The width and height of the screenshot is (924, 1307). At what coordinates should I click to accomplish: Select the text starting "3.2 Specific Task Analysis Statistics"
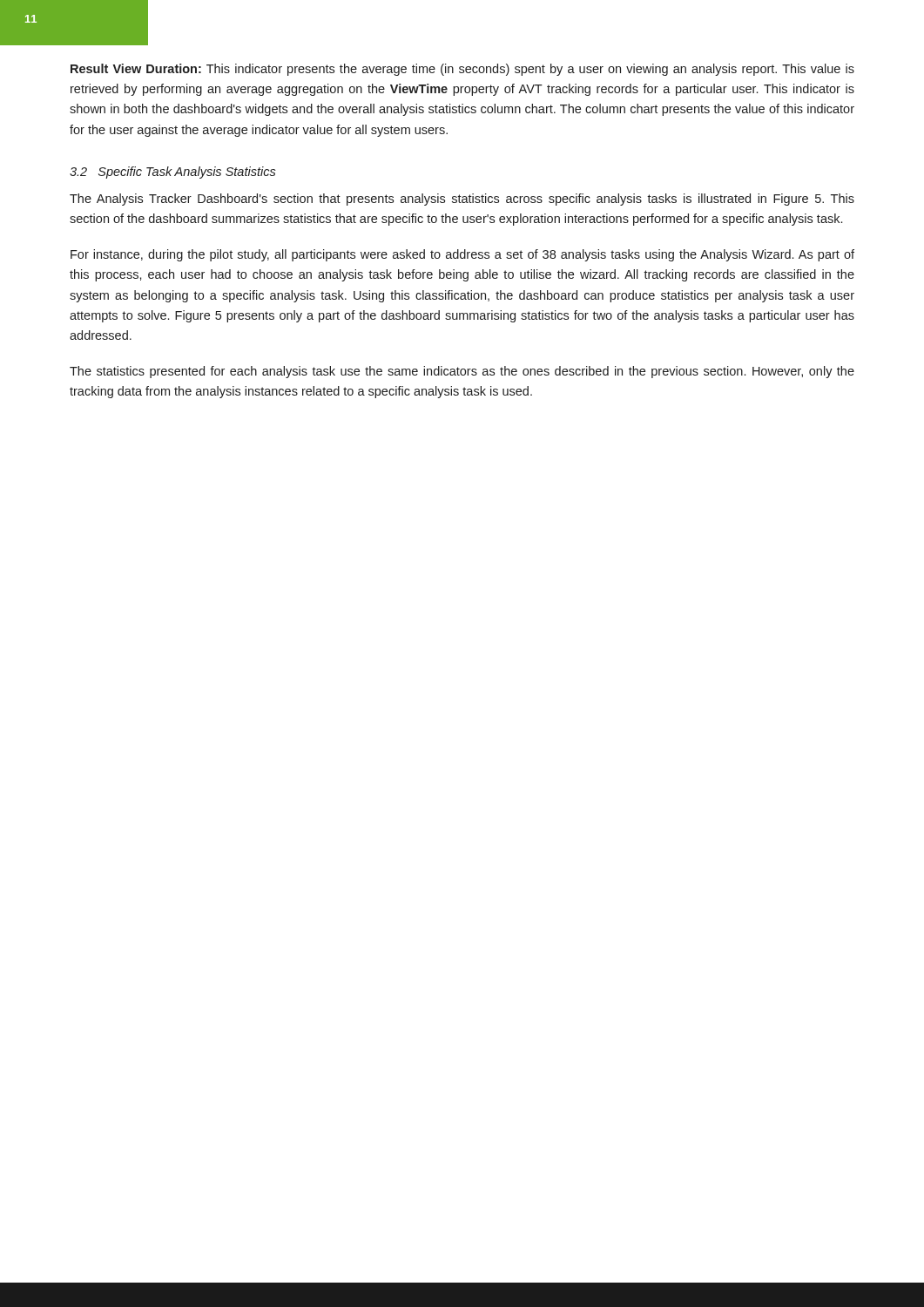[173, 171]
